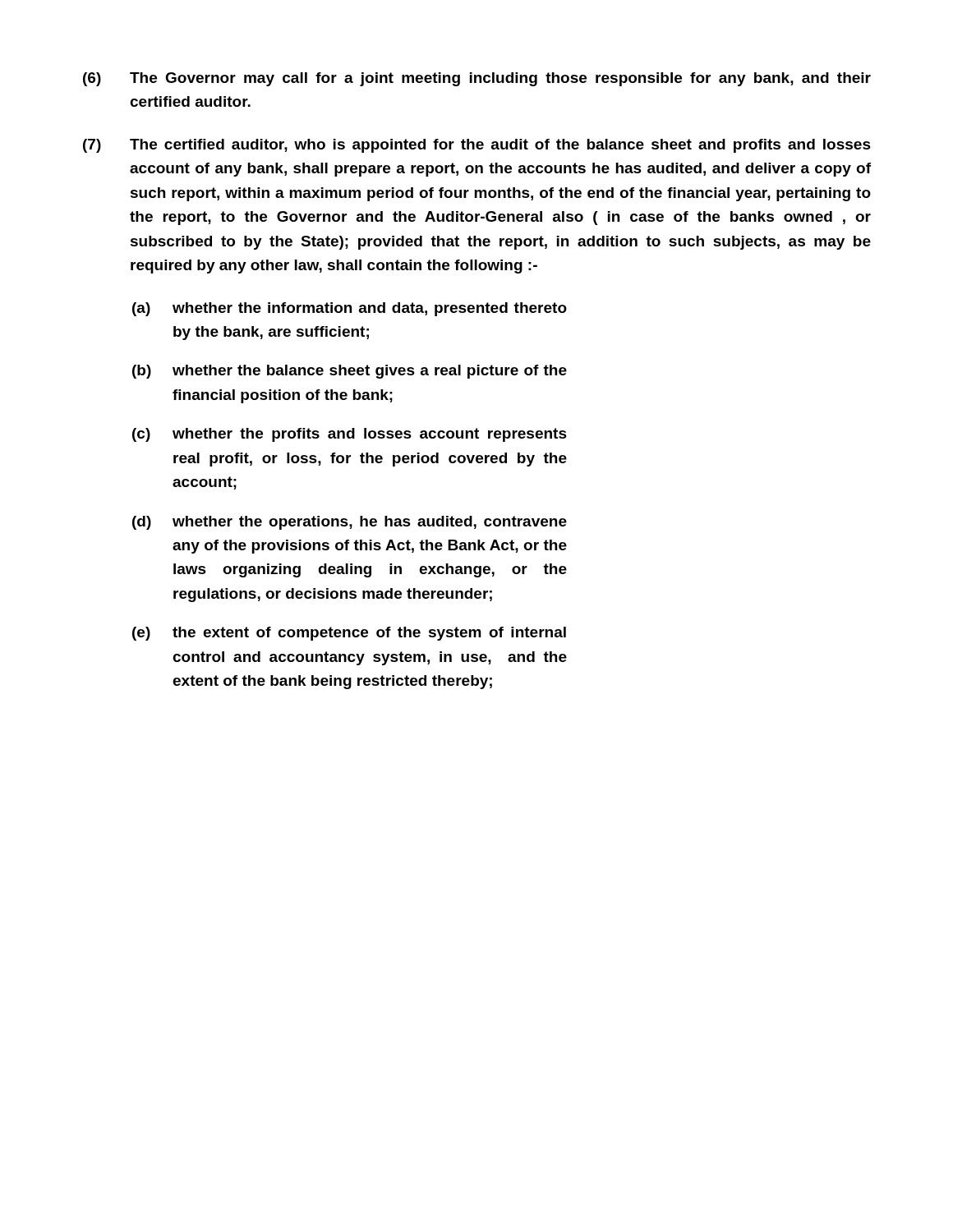953x1232 pixels.
Task: Find the block on this page that starts "(e) the extent of competence of the system"
Action: [x=349, y=657]
